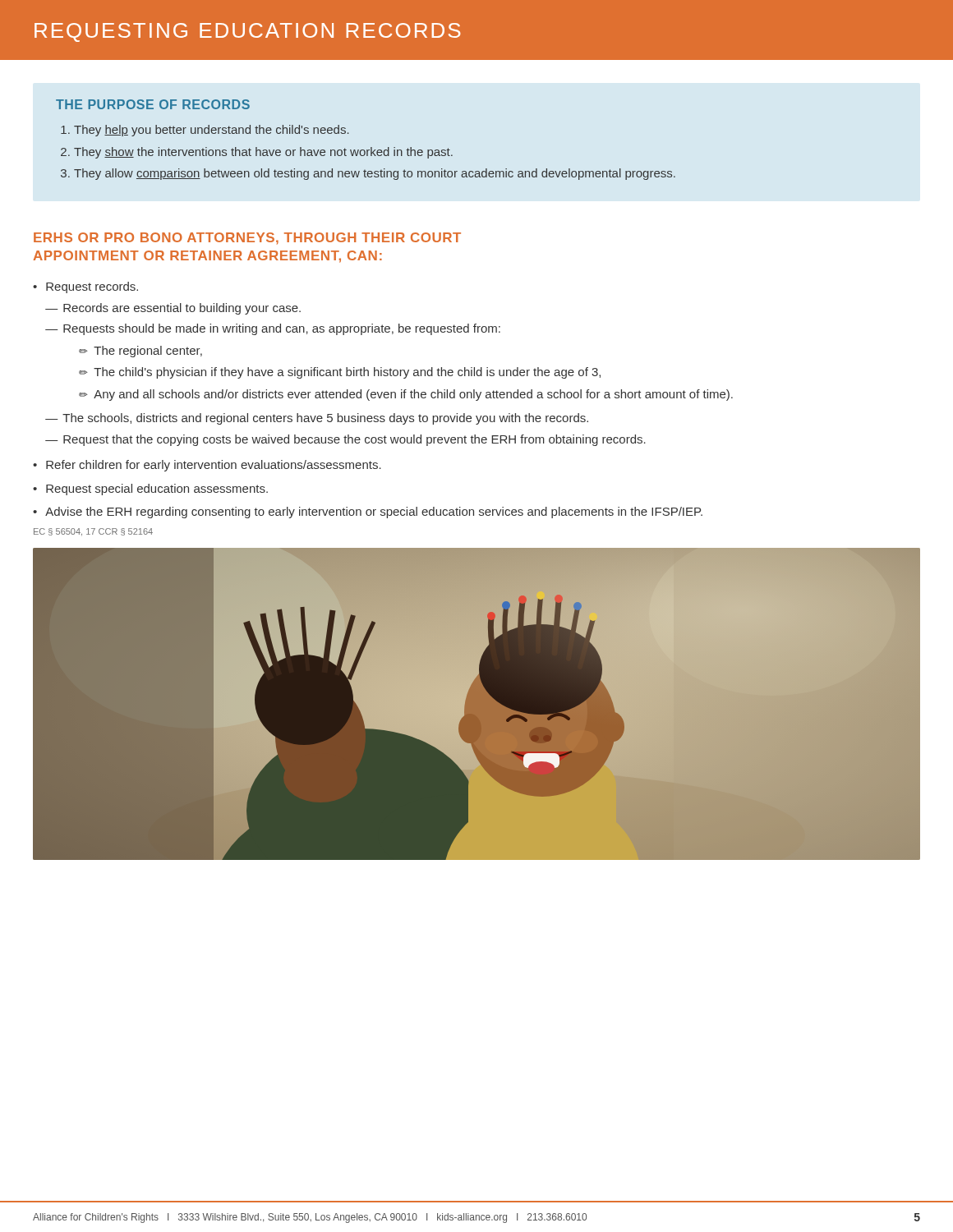Locate the footnote that reads "EC § 56504,"

tap(93, 531)
